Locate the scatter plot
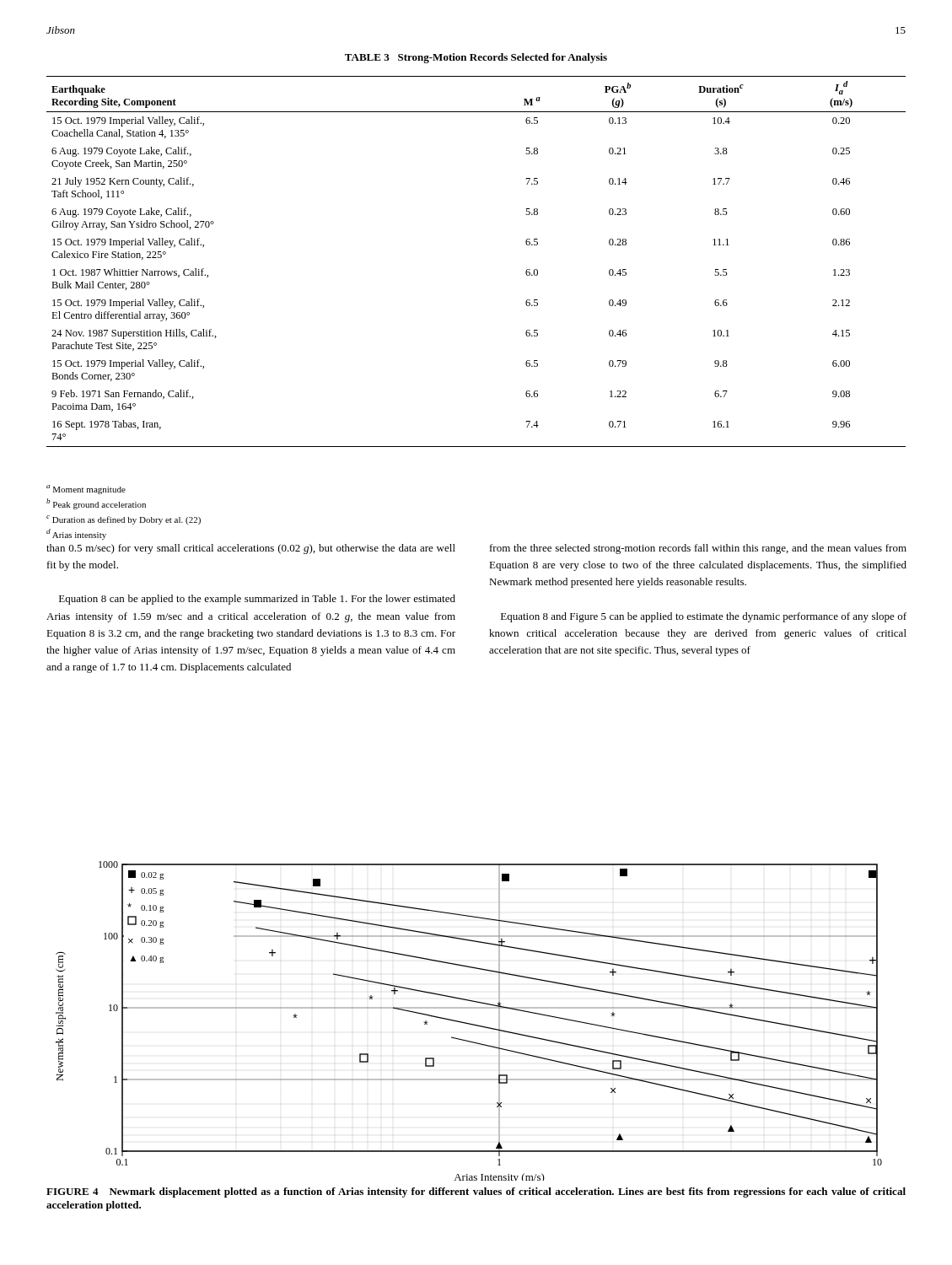 point(476,1016)
